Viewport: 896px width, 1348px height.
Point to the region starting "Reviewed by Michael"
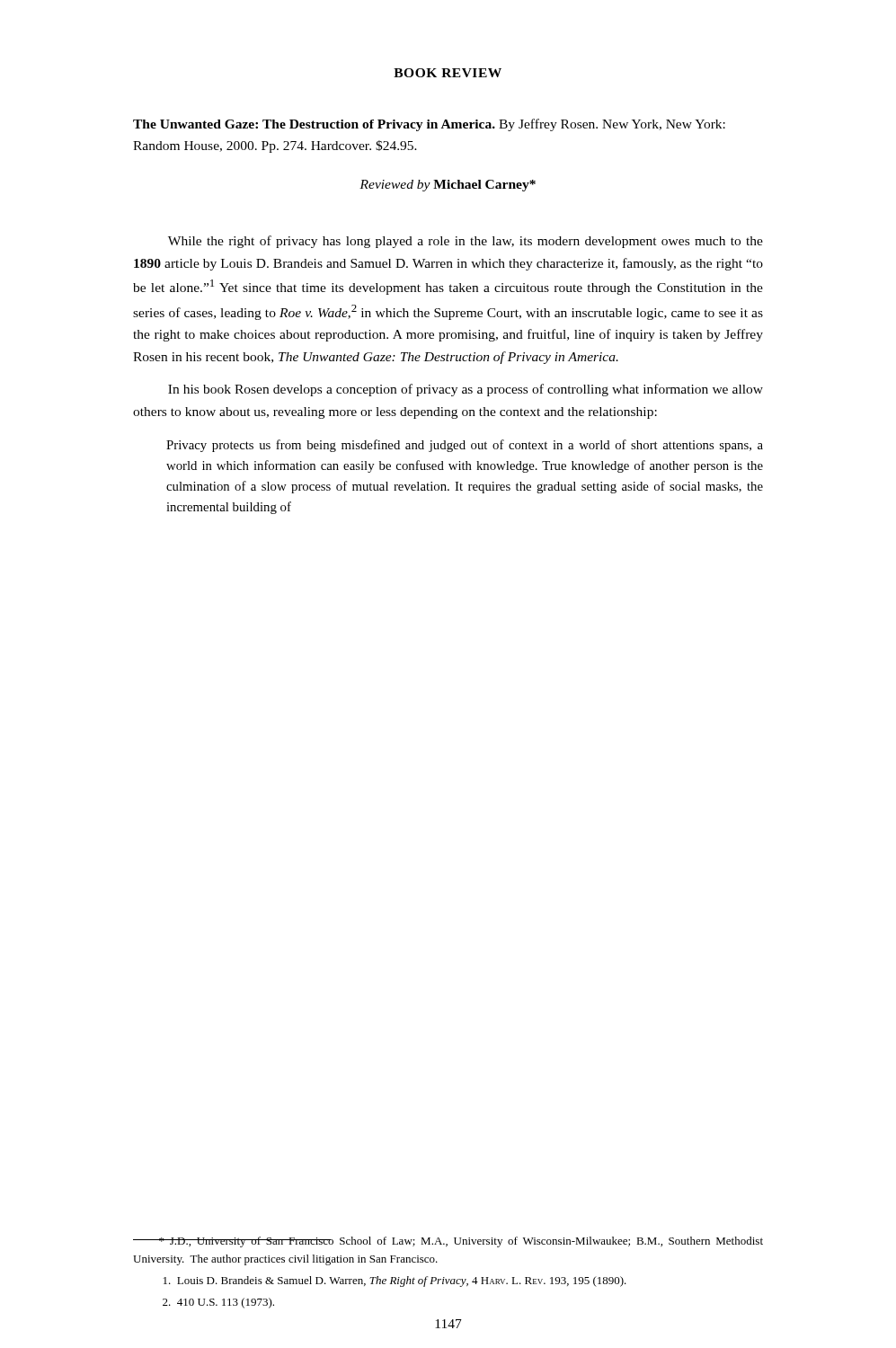pos(448,184)
